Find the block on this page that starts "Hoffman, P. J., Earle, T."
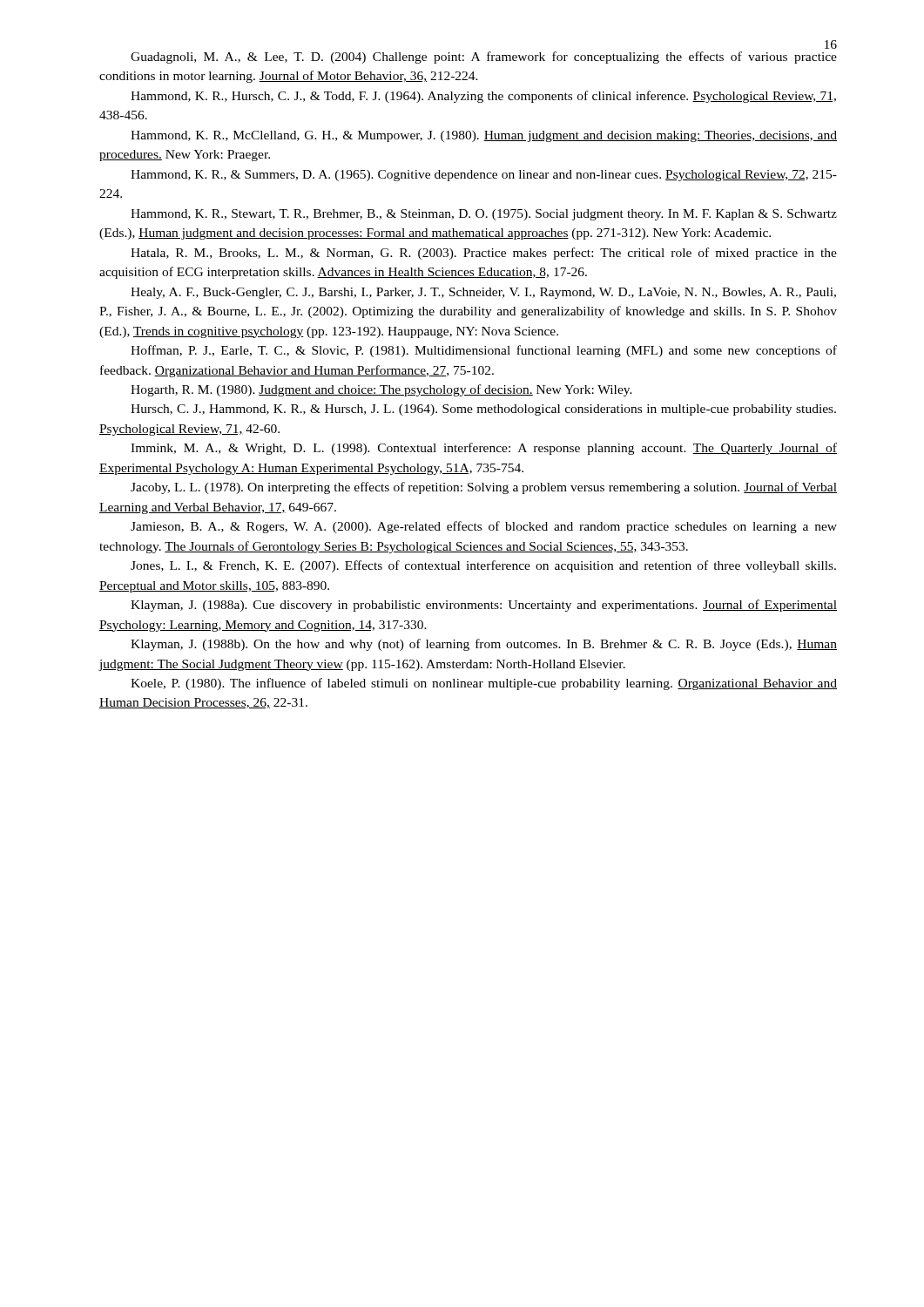 (468, 360)
